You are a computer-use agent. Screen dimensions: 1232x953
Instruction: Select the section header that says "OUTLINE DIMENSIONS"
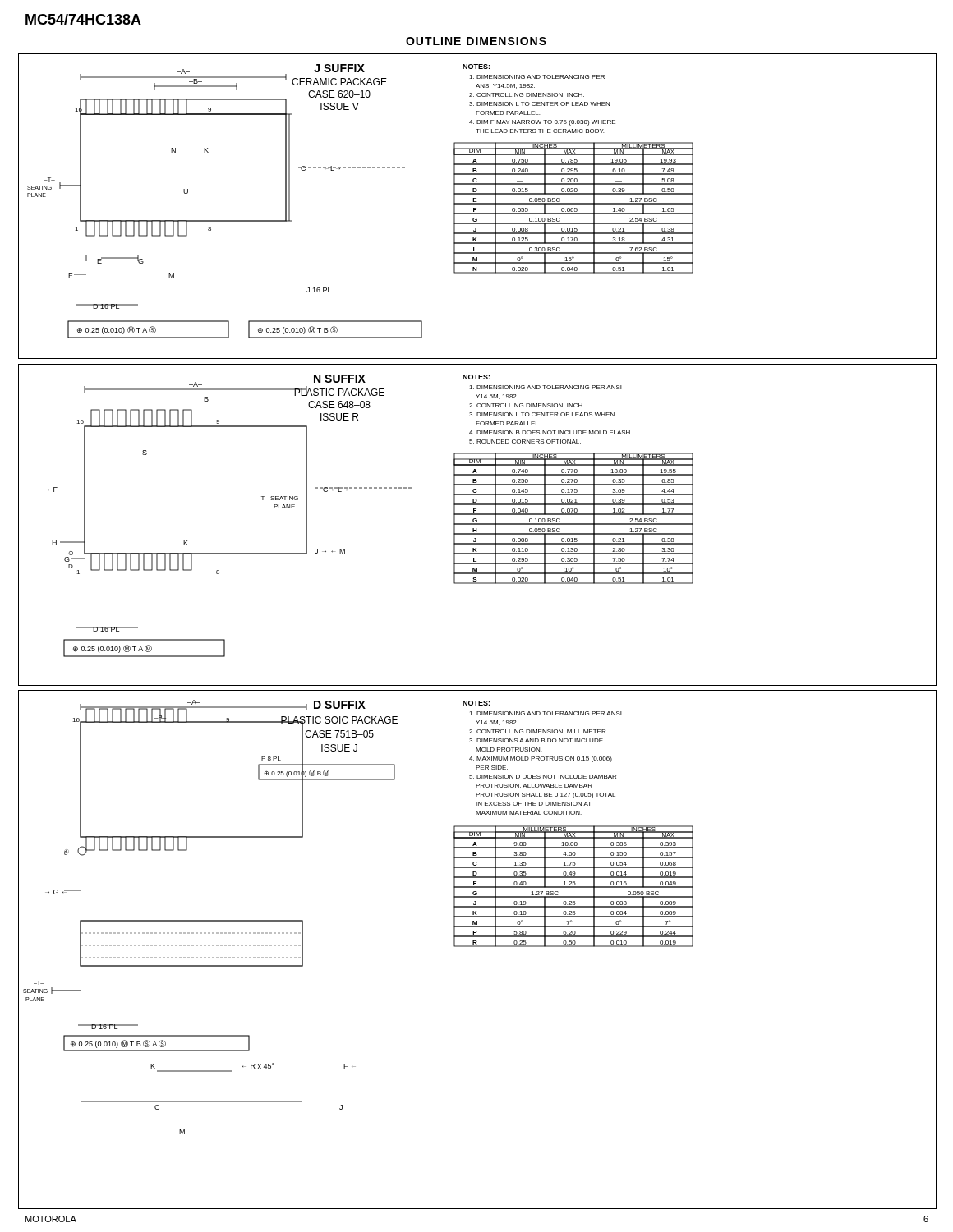point(476,41)
